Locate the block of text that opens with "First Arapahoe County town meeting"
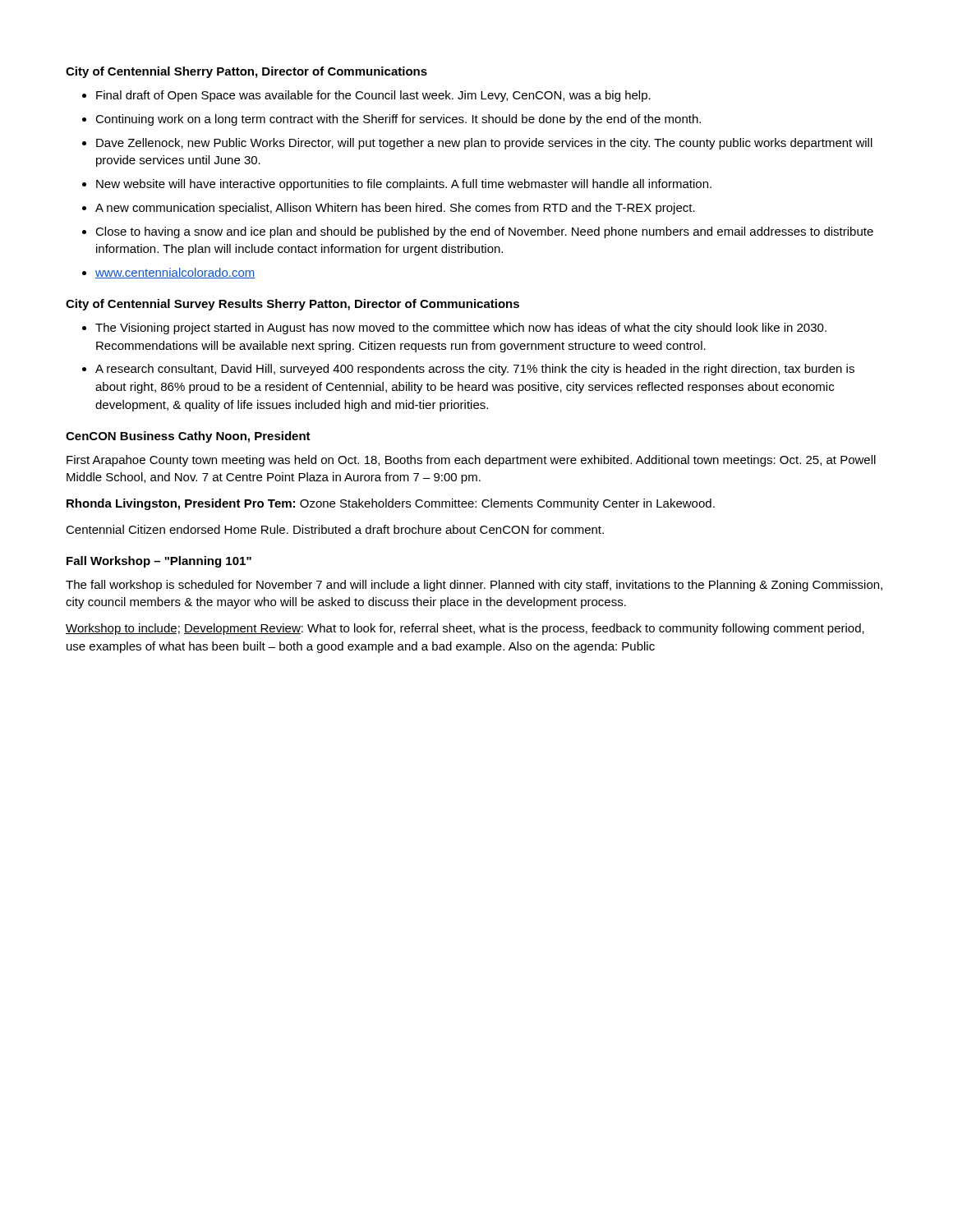This screenshot has width=953, height=1232. [471, 468]
